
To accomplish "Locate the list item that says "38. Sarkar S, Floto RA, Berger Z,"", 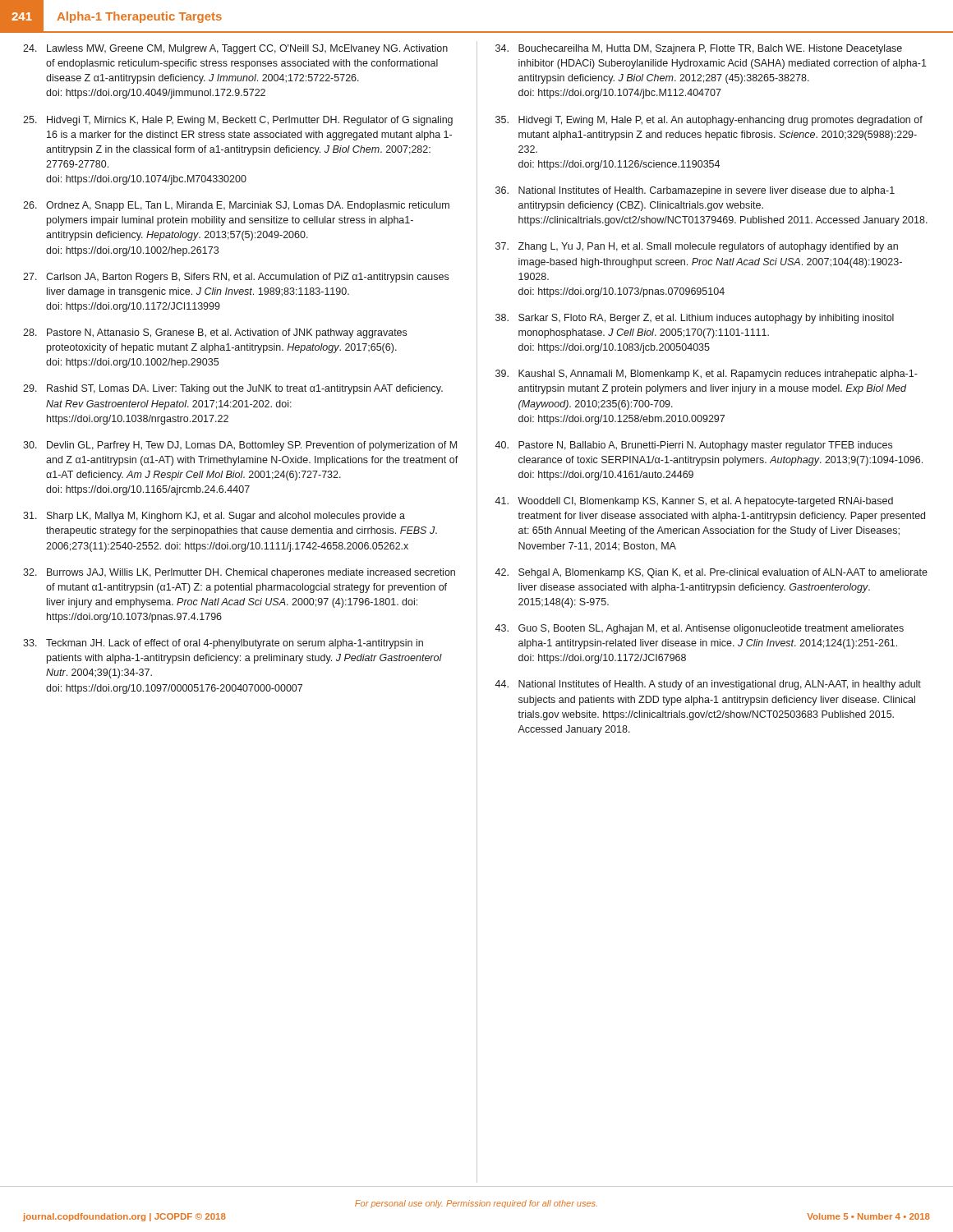I will click(x=713, y=333).
